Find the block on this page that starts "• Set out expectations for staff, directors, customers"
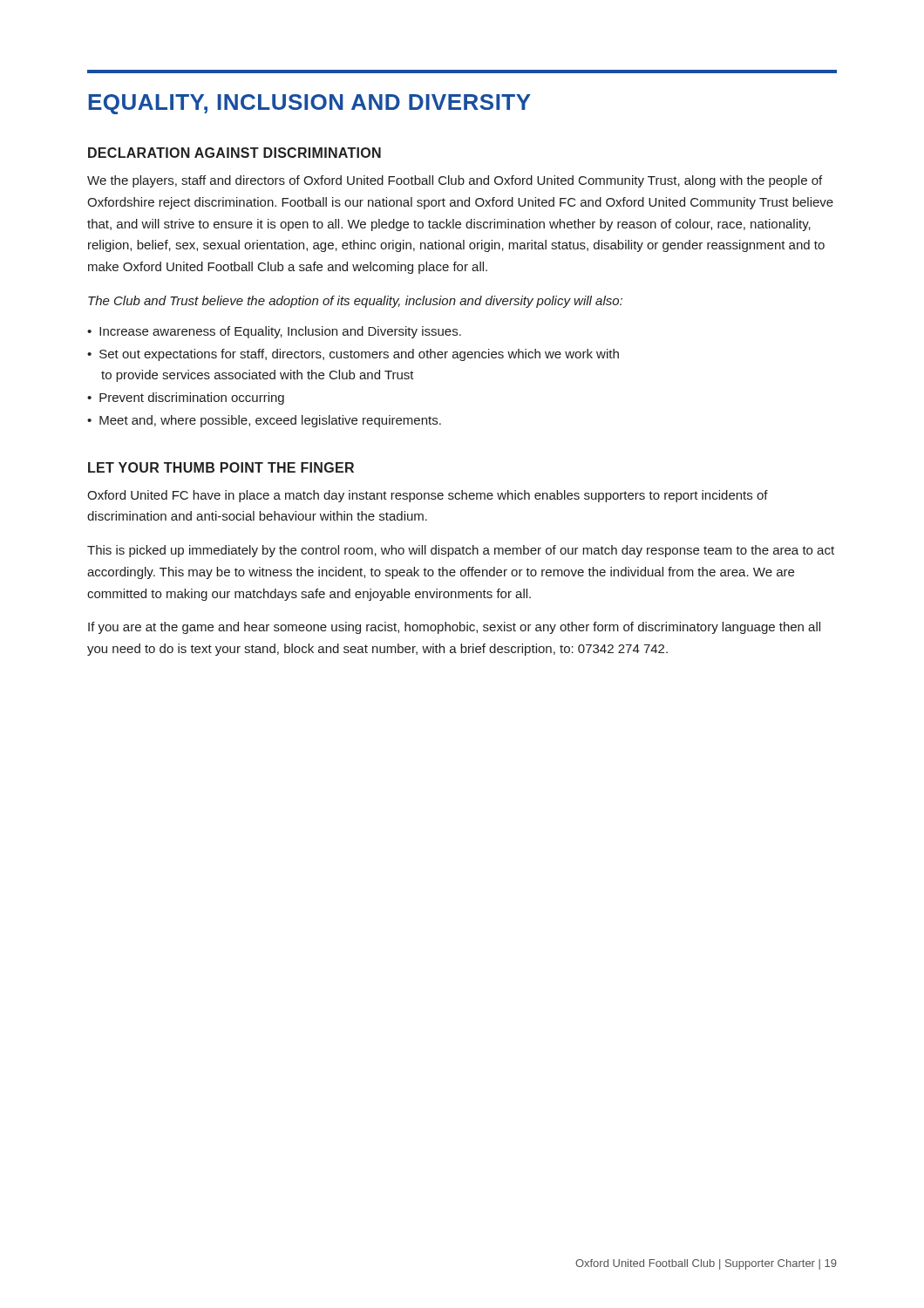924x1308 pixels. (462, 354)
